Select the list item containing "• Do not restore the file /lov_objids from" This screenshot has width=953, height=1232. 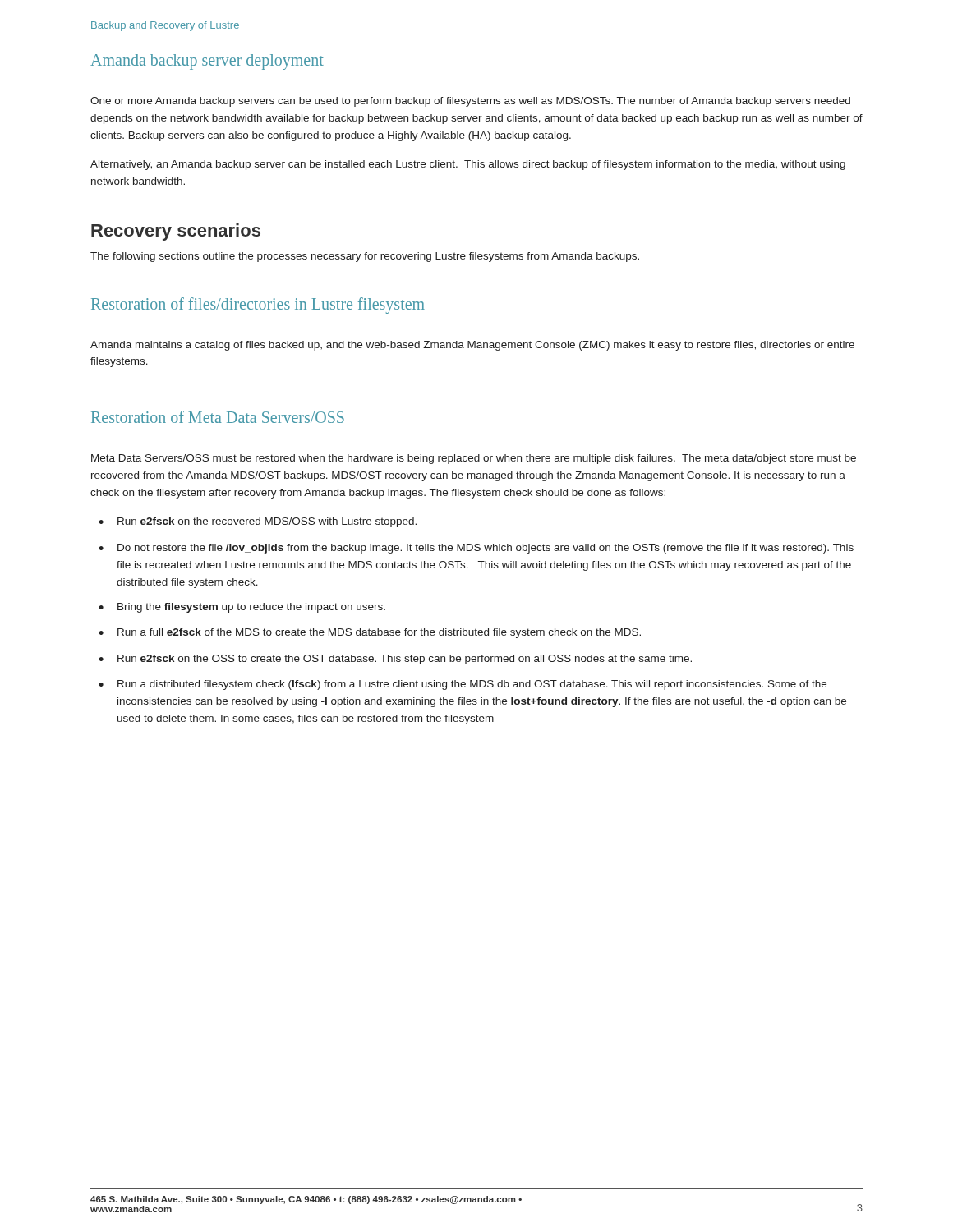481,565
